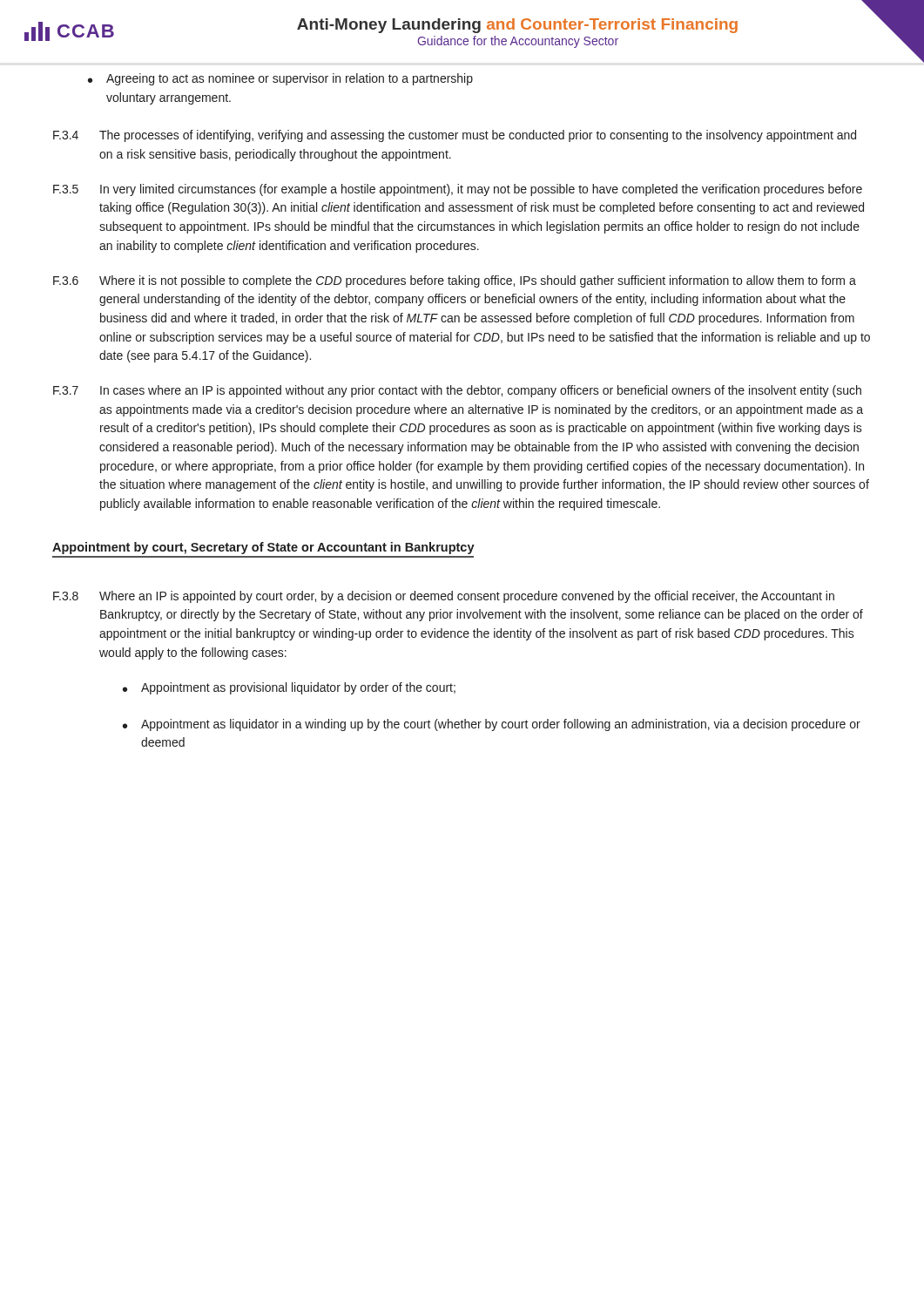The width and height of the screenshot is (924, 1307).
Task: Click the passage that begins "• Appointment as liquidator"
Action: point(496,734)
